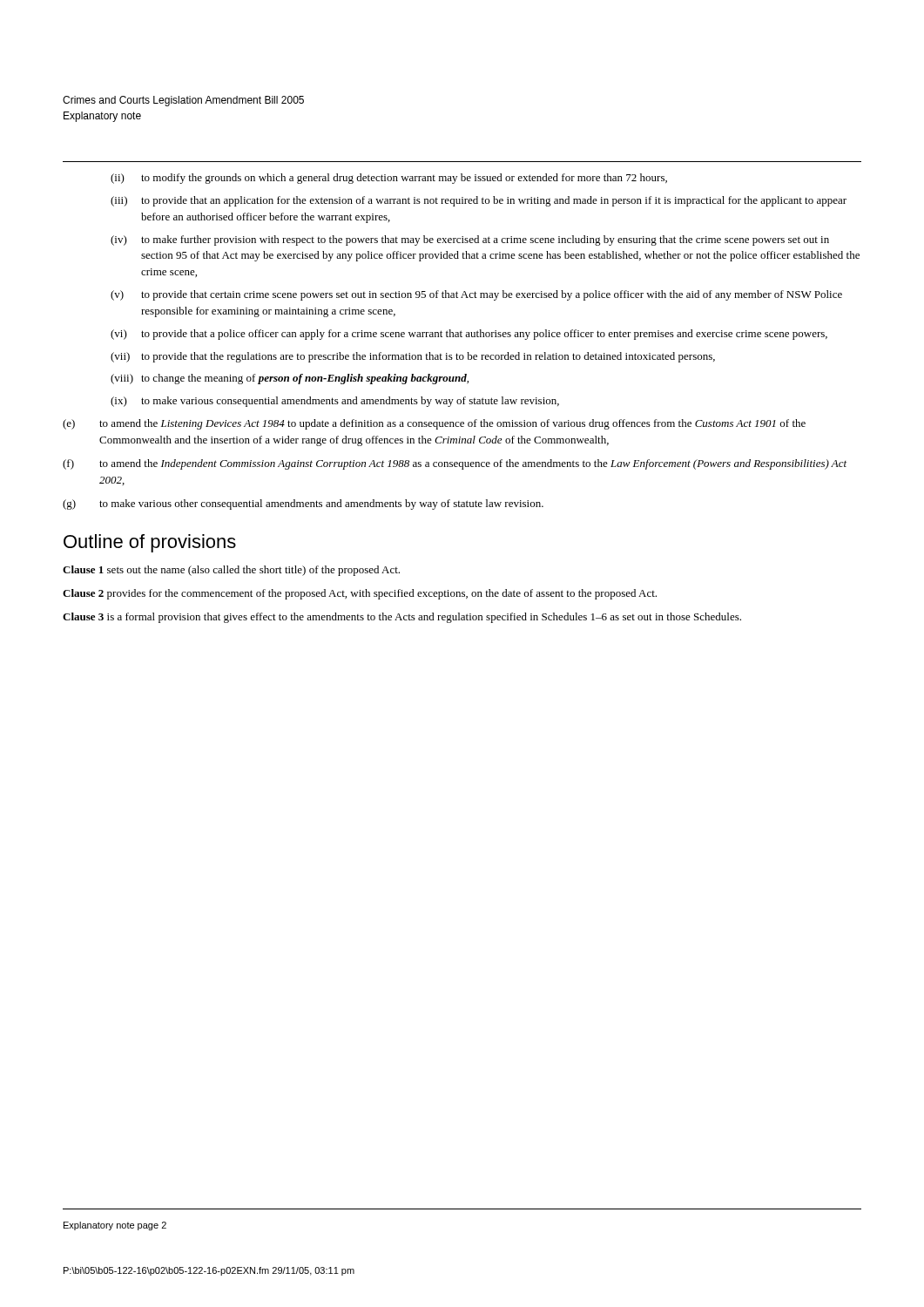Select the section header
This screenshot has width=924, height=1307.
click(x=150, y=542)
